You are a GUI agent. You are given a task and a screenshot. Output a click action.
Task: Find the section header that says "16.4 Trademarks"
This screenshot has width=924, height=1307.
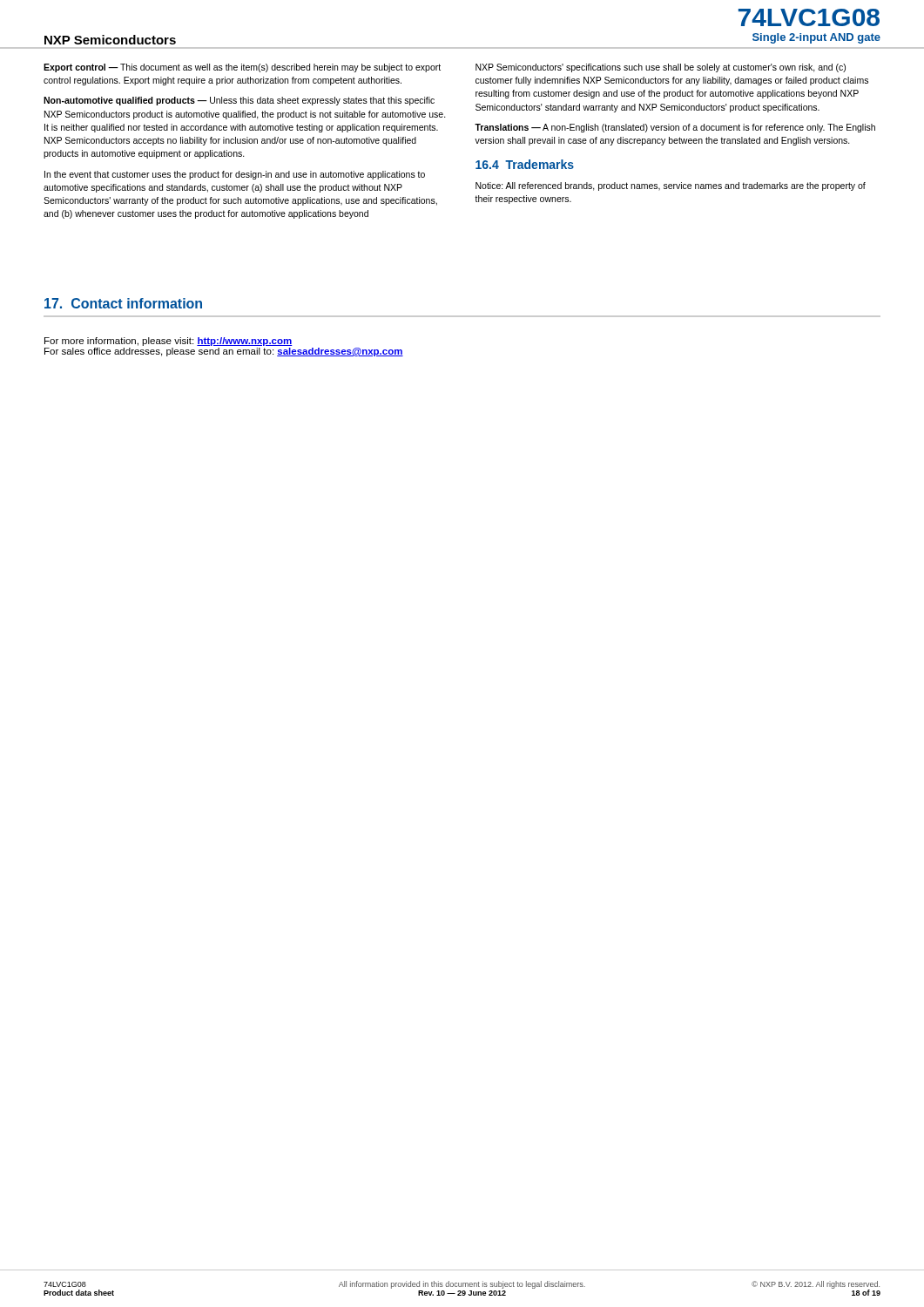[525, 165]
